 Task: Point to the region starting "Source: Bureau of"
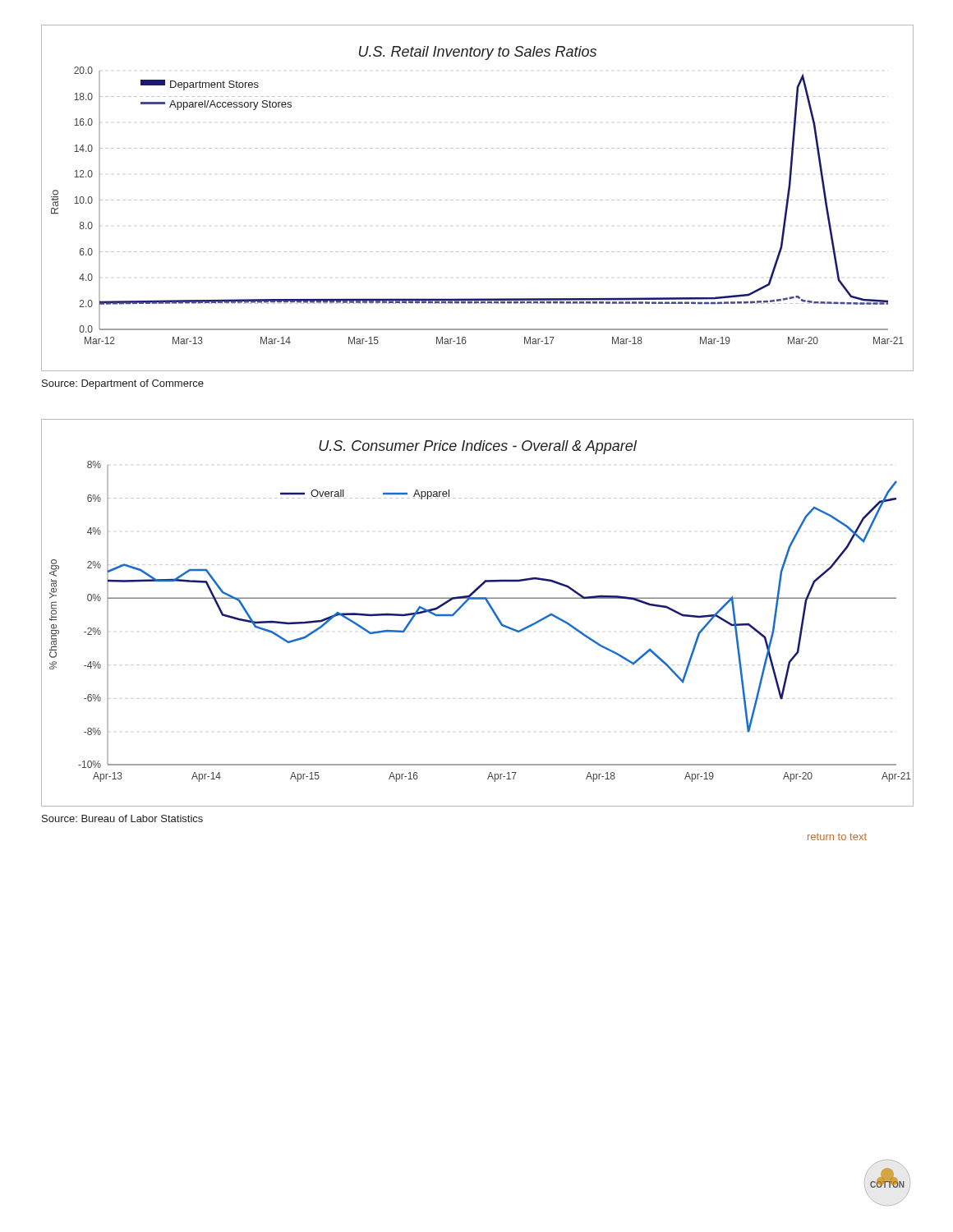tap(122, 818)
